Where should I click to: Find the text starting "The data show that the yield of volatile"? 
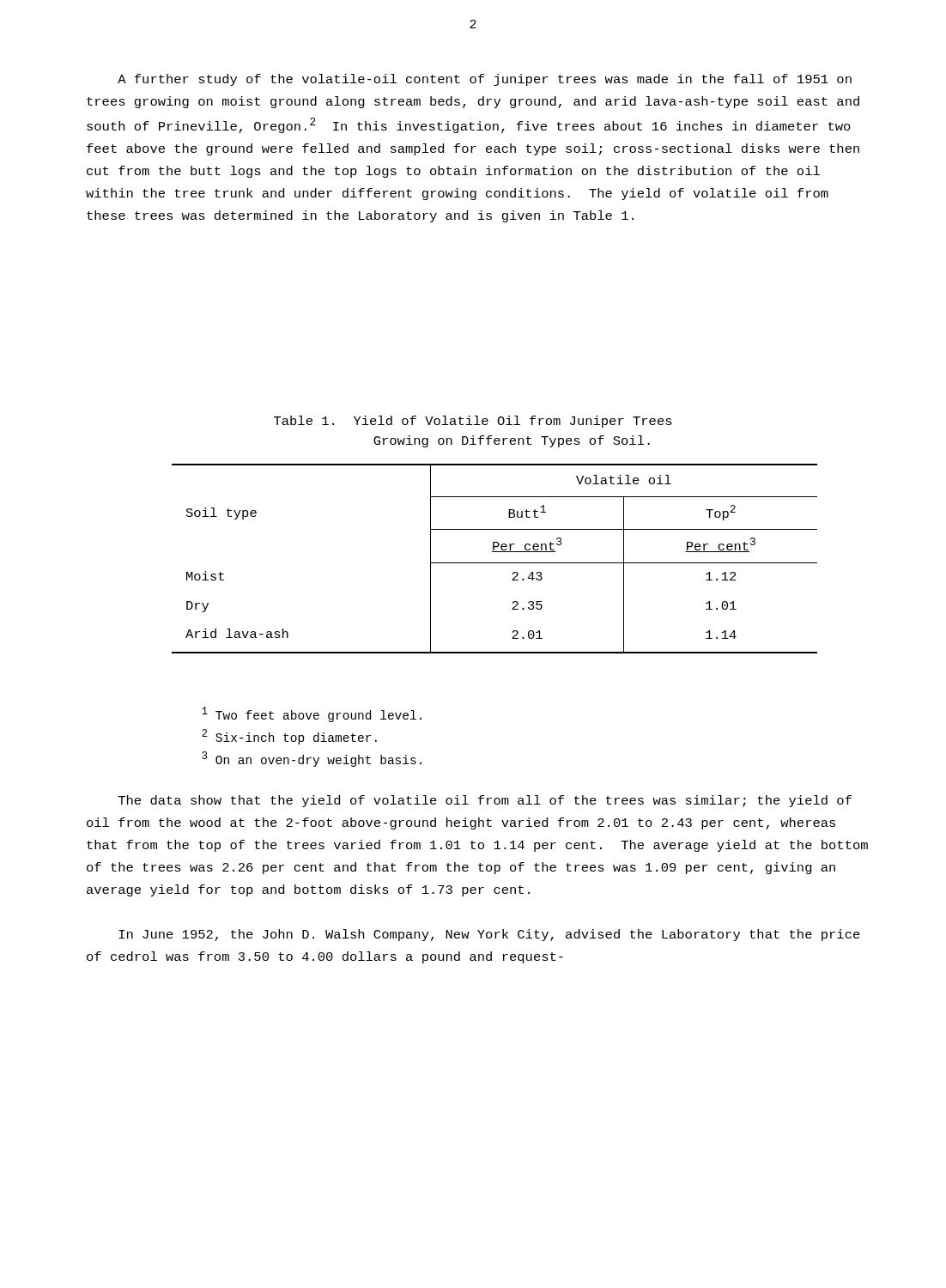[477, 879]
